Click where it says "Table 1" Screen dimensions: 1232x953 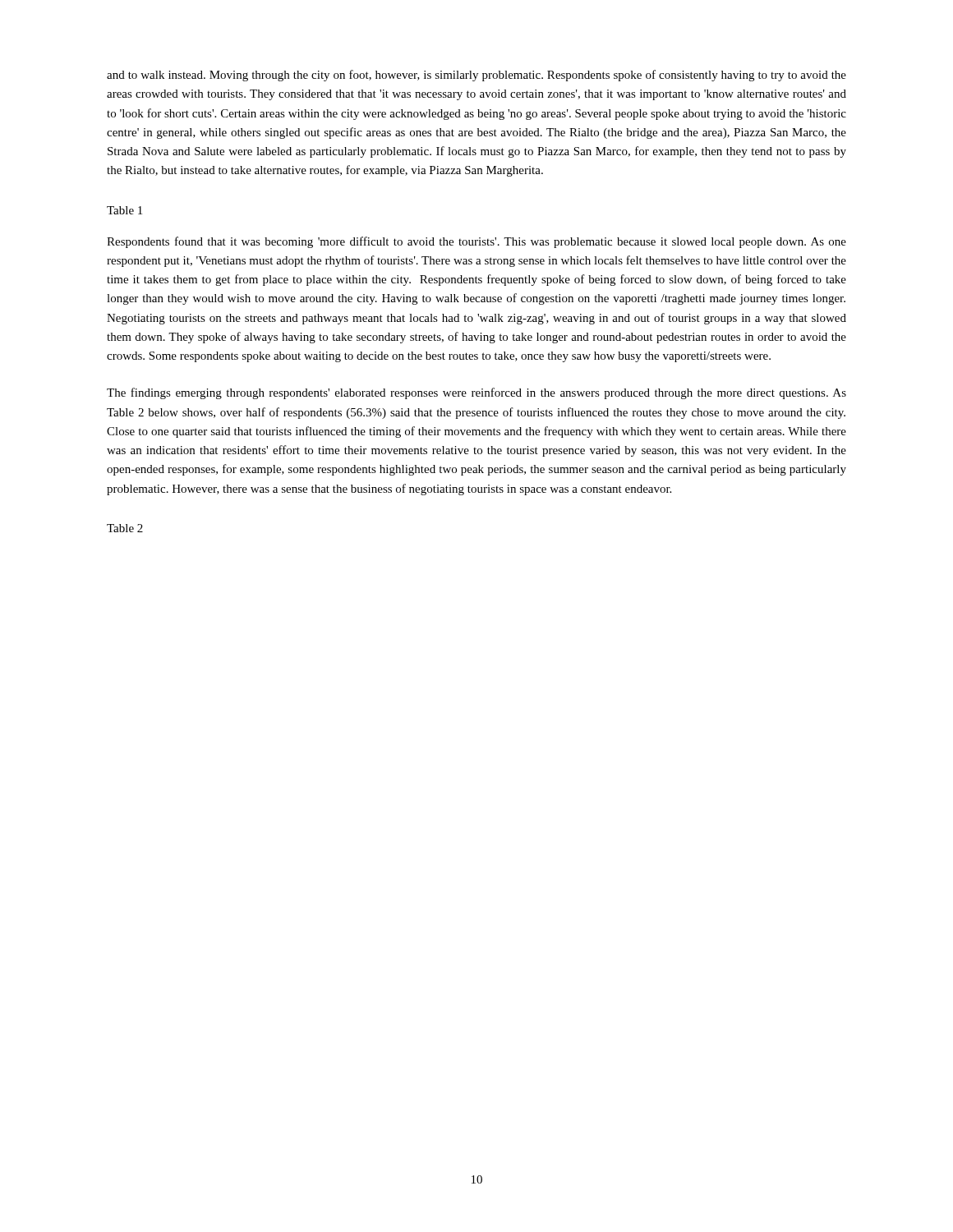pyautogui.click(x=125, y=210)
